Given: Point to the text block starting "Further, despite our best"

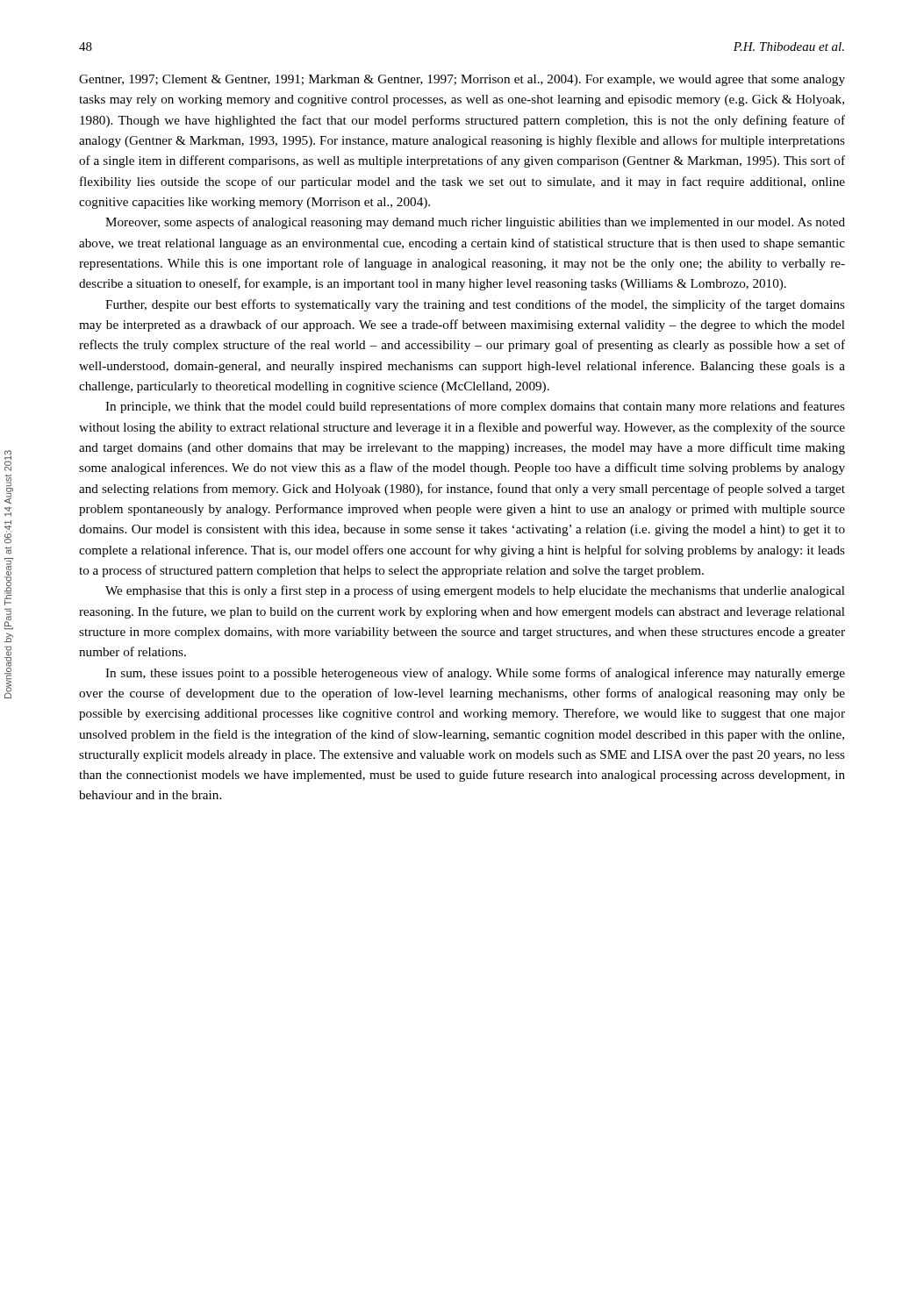Looking at the screenshot, I should click(462, 345).
